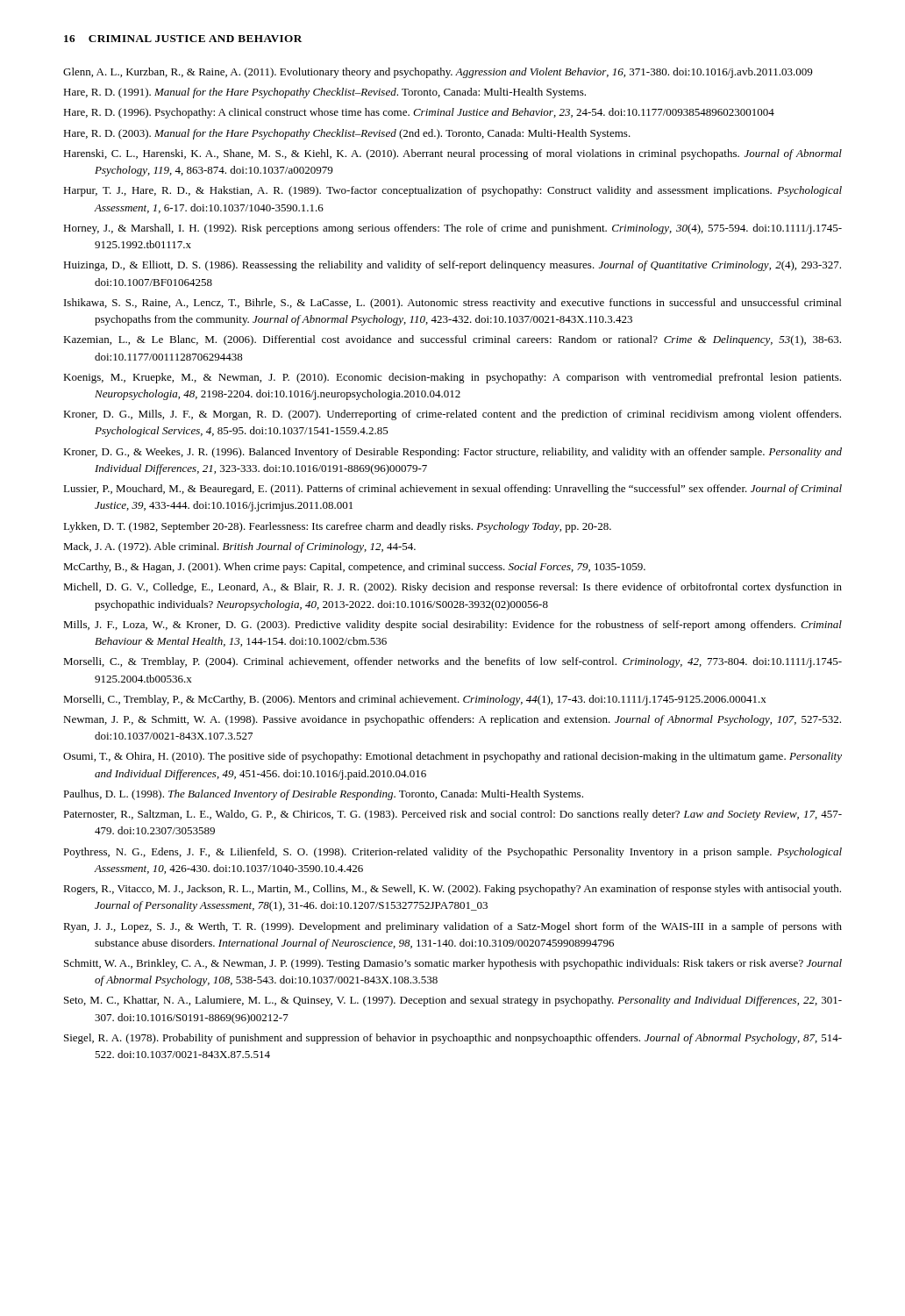
Task: Find the block on this page that starts "Osumi, T., & Ohira, H."
Action: pyautogui.click(x=452, y=765)
